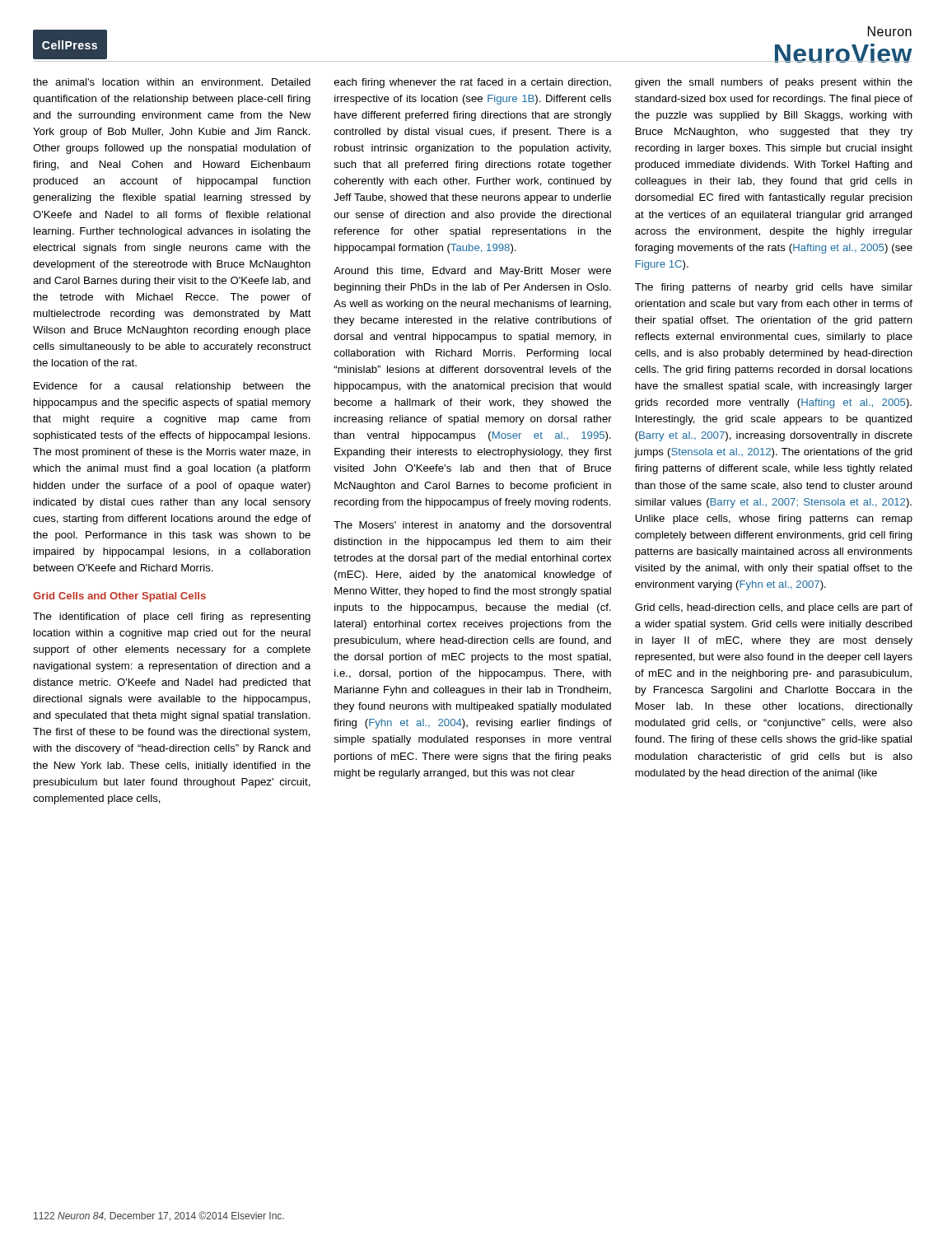Click on the region starting "Evidence for a causal"
Viewport: 952px width, 1235px height.
pyautogui.click(x=172, y=477)
